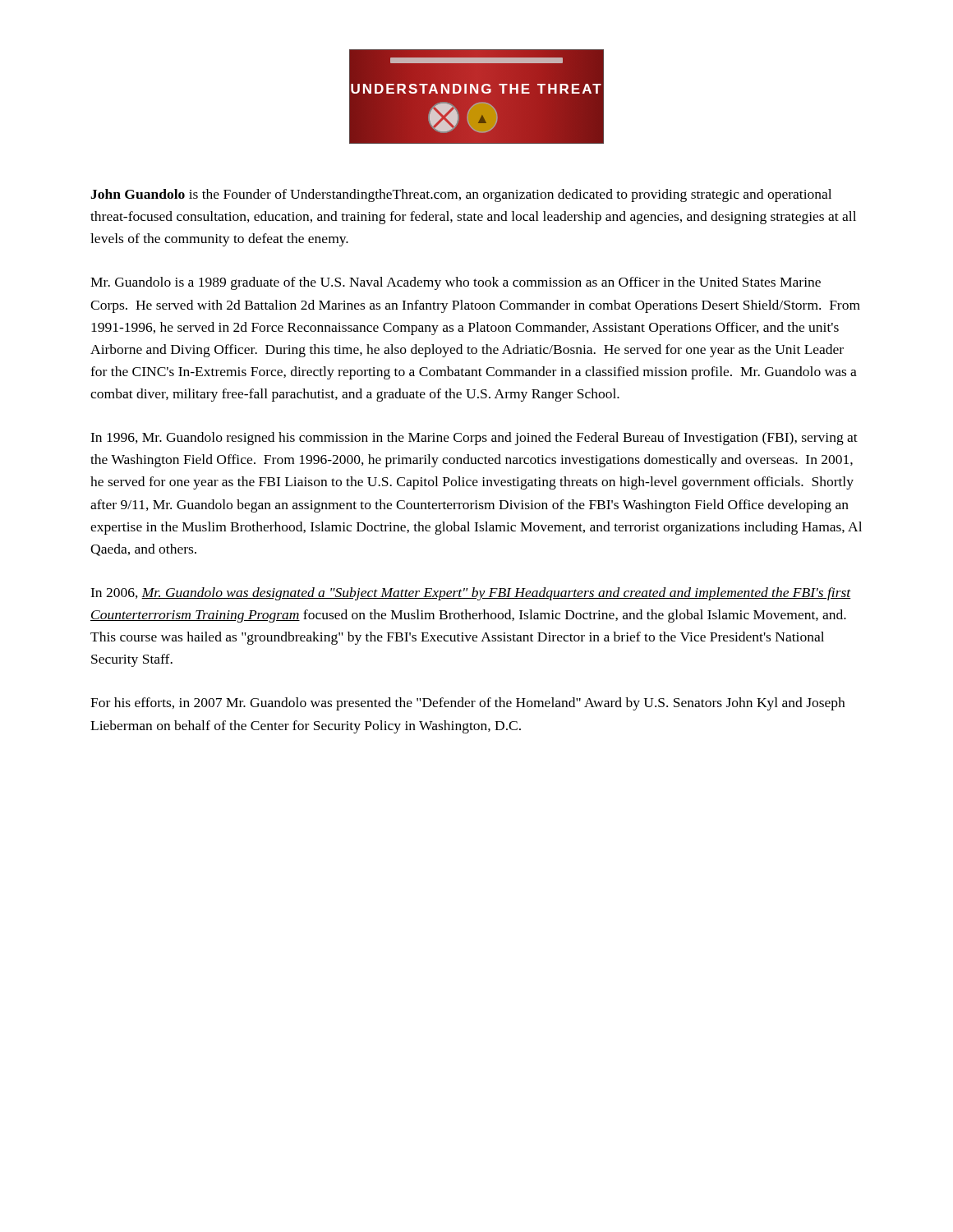Viewport: 953px width, 1232px height.
Task: Find a logo
Action: (x=476, y=97)
